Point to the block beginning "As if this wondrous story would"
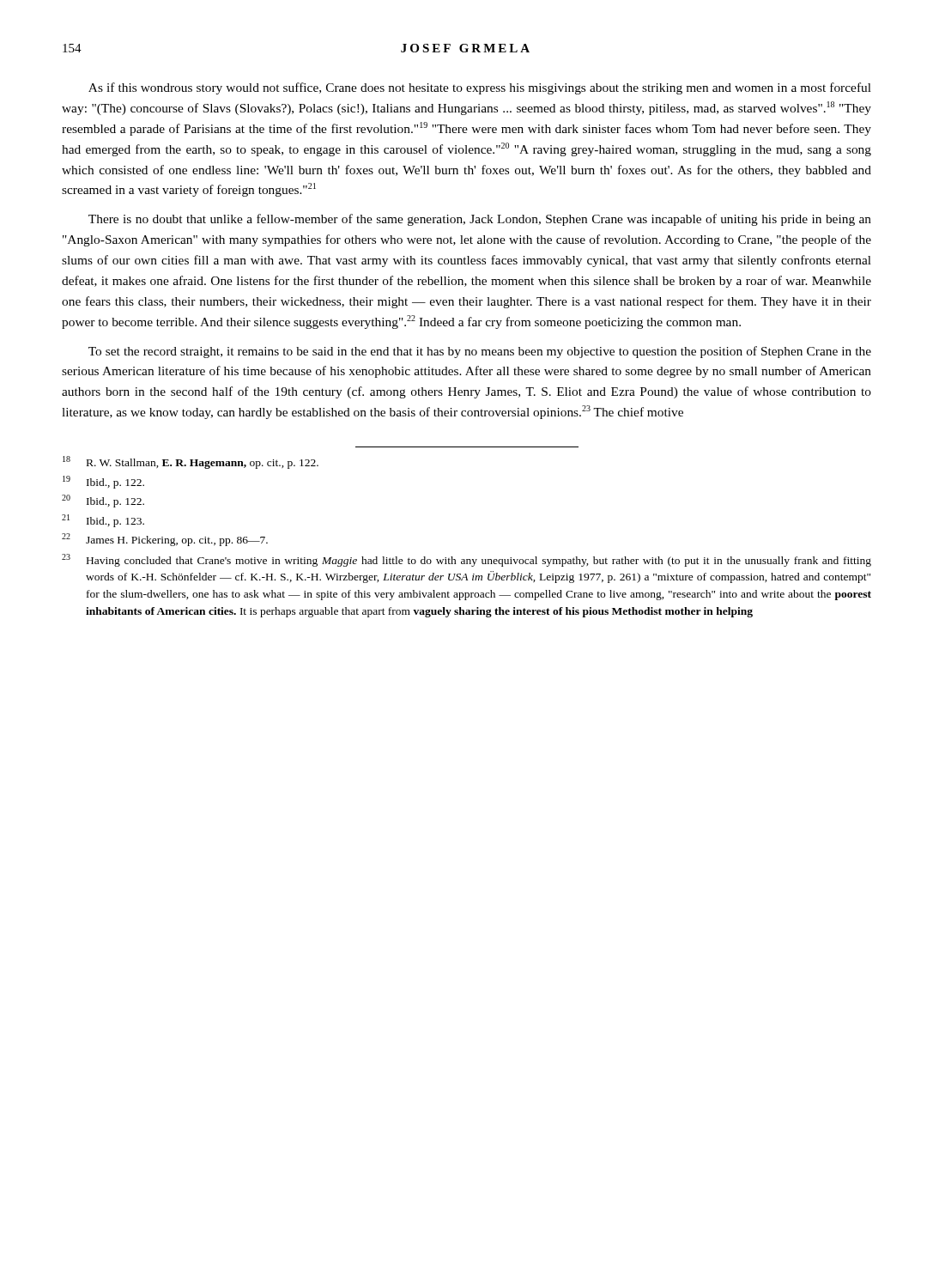The image size is (933, 1288). [x=466, y=139]
